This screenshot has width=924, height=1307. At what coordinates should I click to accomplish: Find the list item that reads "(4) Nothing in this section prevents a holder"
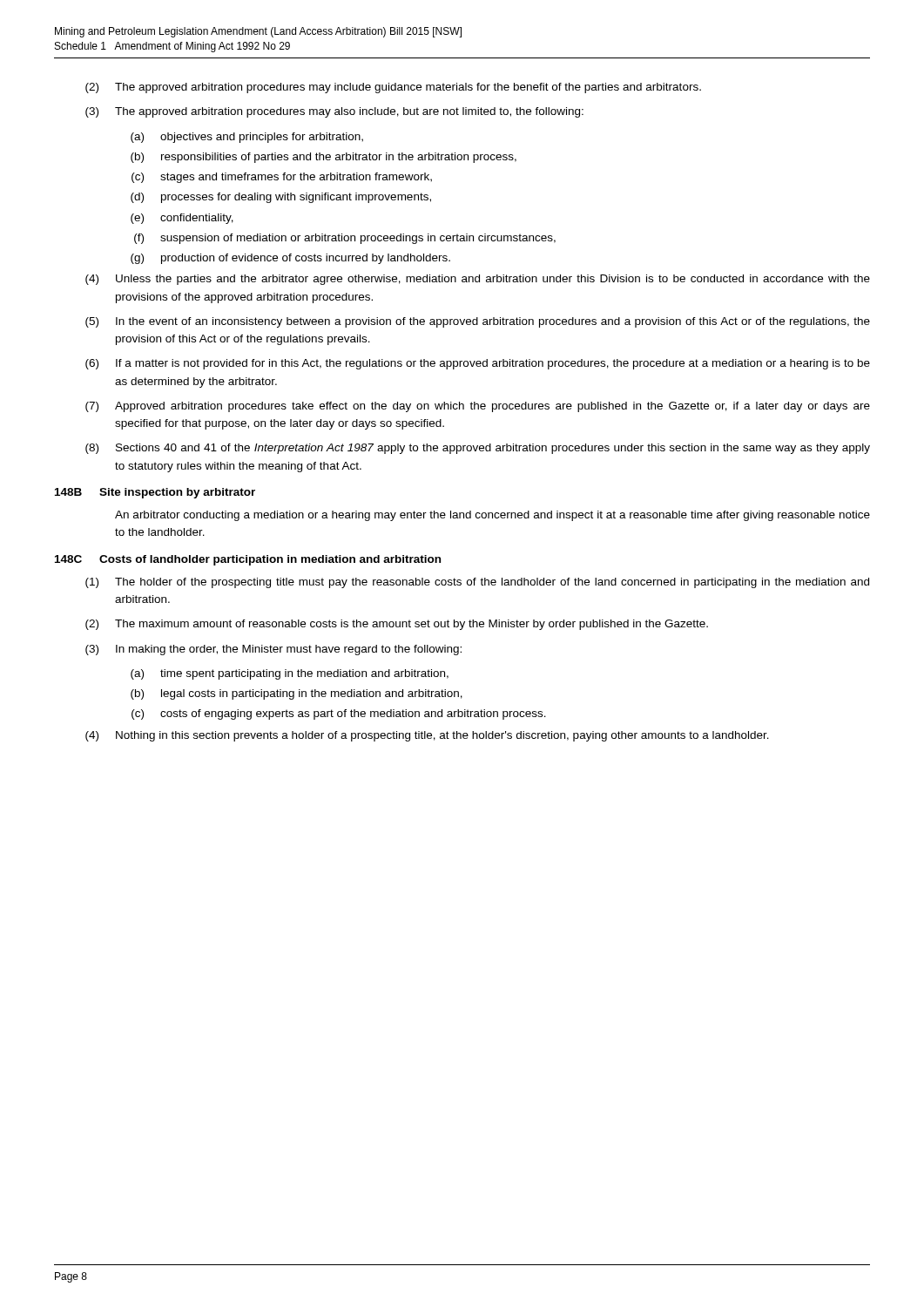462,735
